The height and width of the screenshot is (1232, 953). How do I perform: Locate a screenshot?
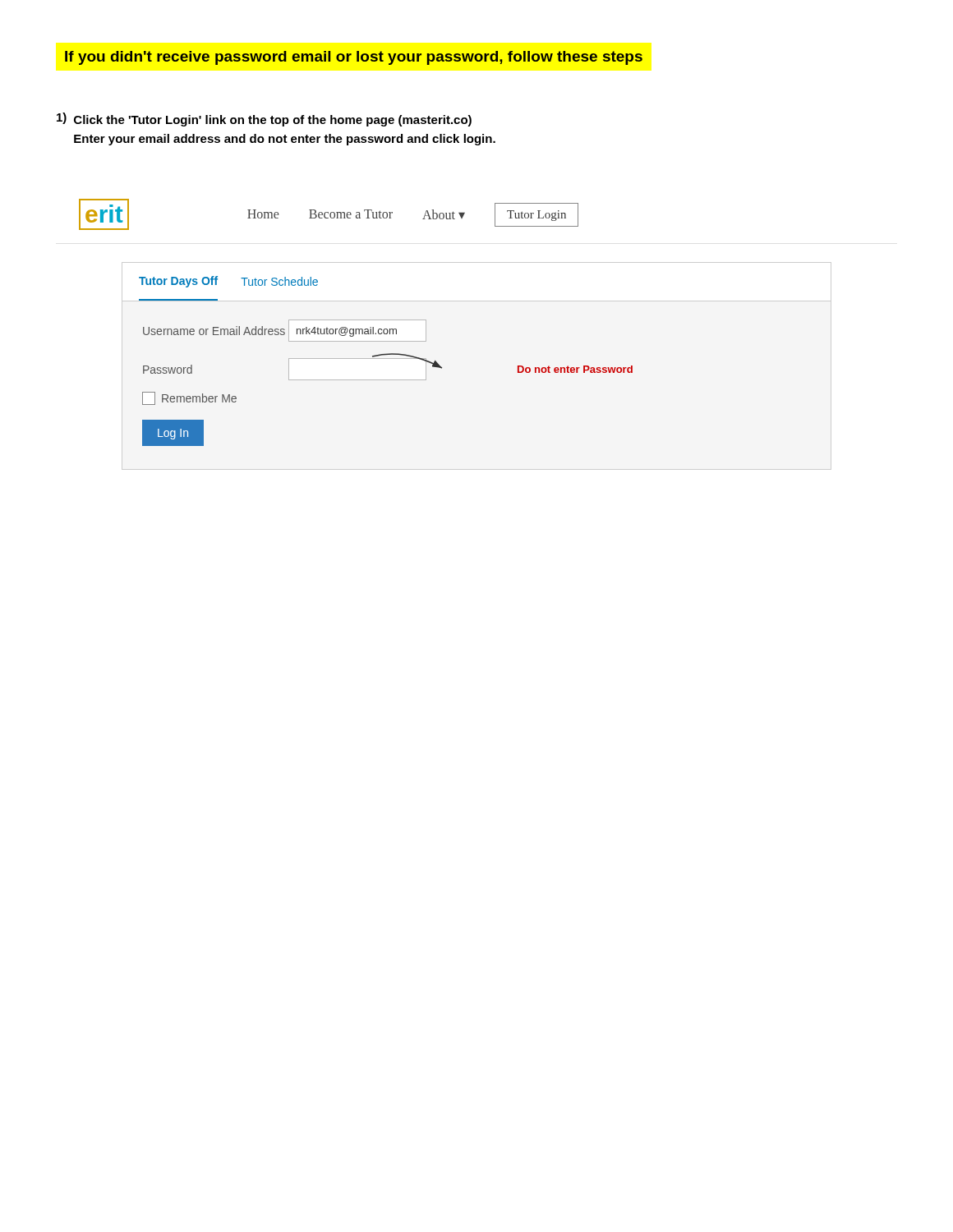point(476,328)
